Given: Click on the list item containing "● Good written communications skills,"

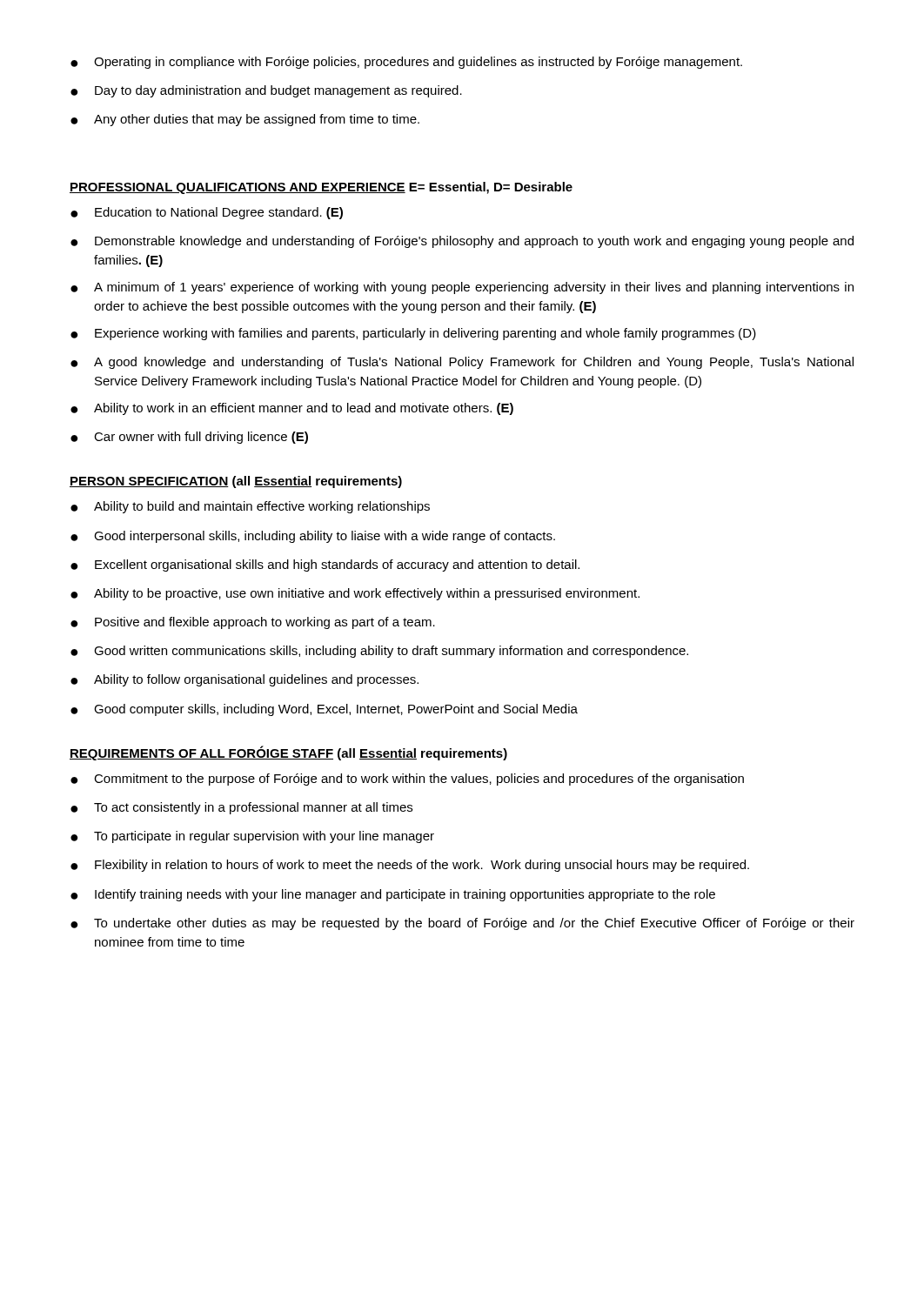Looking at the screenshot, I should coord(462,652).
